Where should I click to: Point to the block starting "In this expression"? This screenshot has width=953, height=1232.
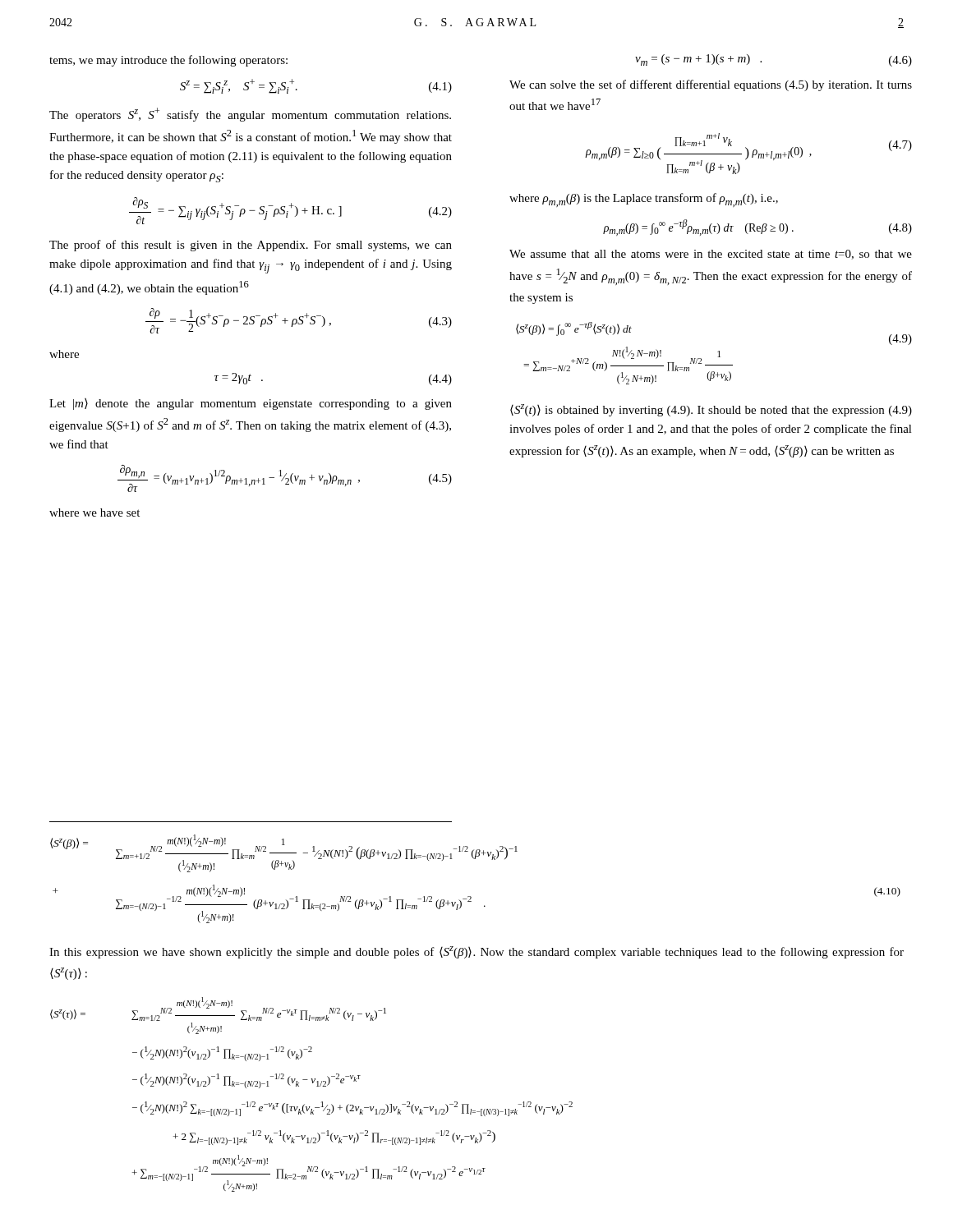click(476, 961)
